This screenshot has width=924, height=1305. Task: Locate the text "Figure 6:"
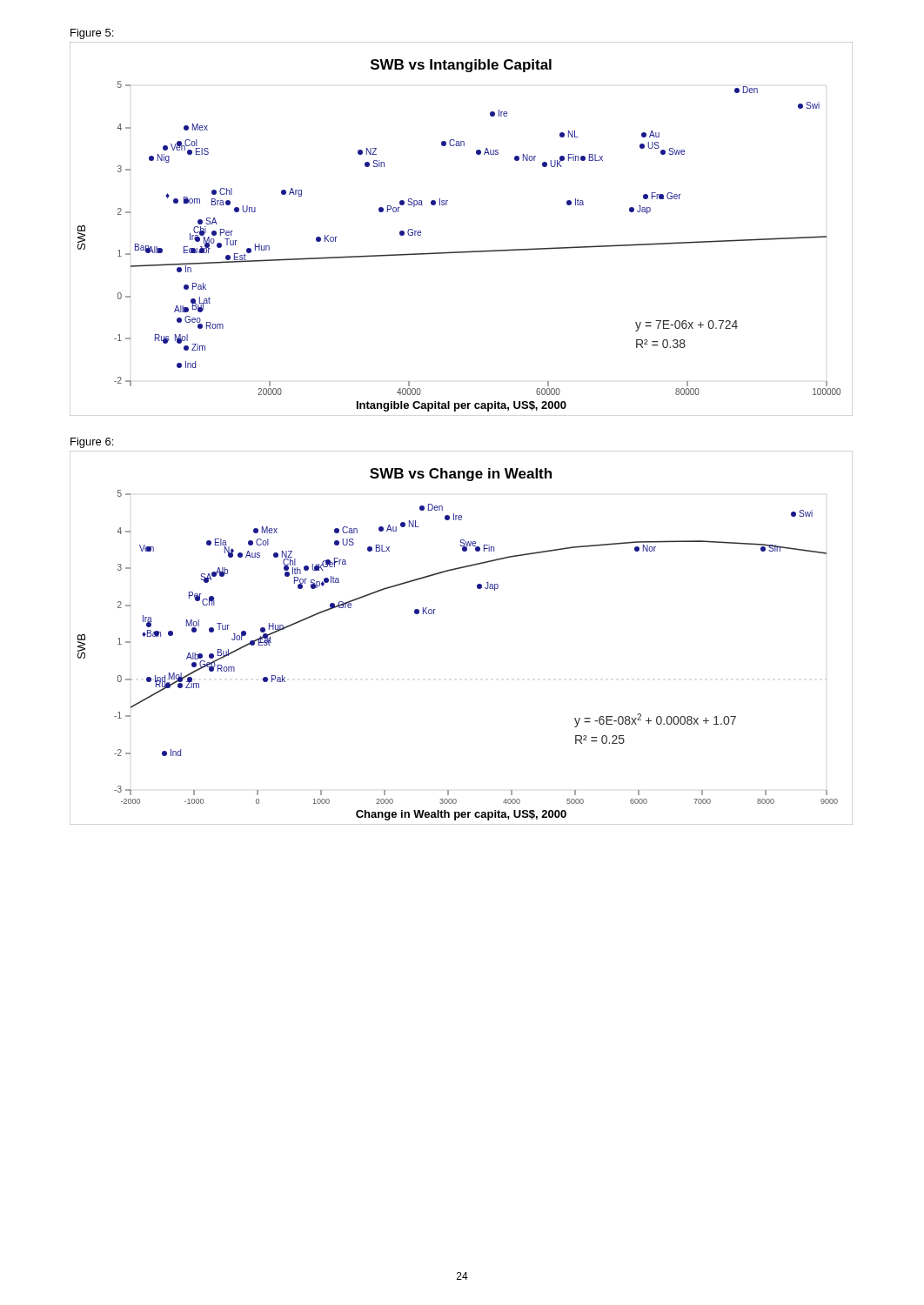coord(92,441)
